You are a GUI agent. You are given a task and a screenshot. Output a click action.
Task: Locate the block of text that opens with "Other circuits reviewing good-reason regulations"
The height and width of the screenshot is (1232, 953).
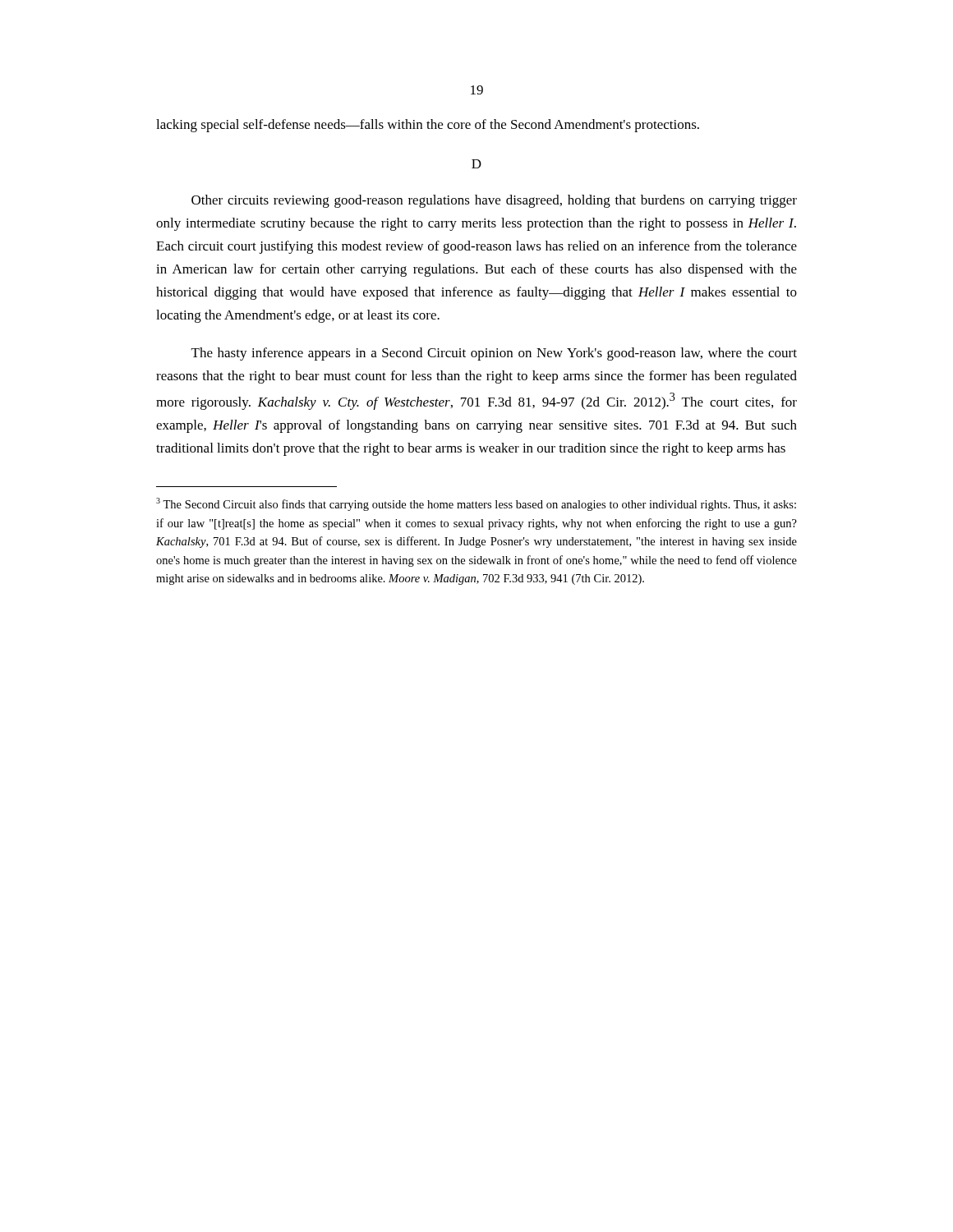coord(476,258)
